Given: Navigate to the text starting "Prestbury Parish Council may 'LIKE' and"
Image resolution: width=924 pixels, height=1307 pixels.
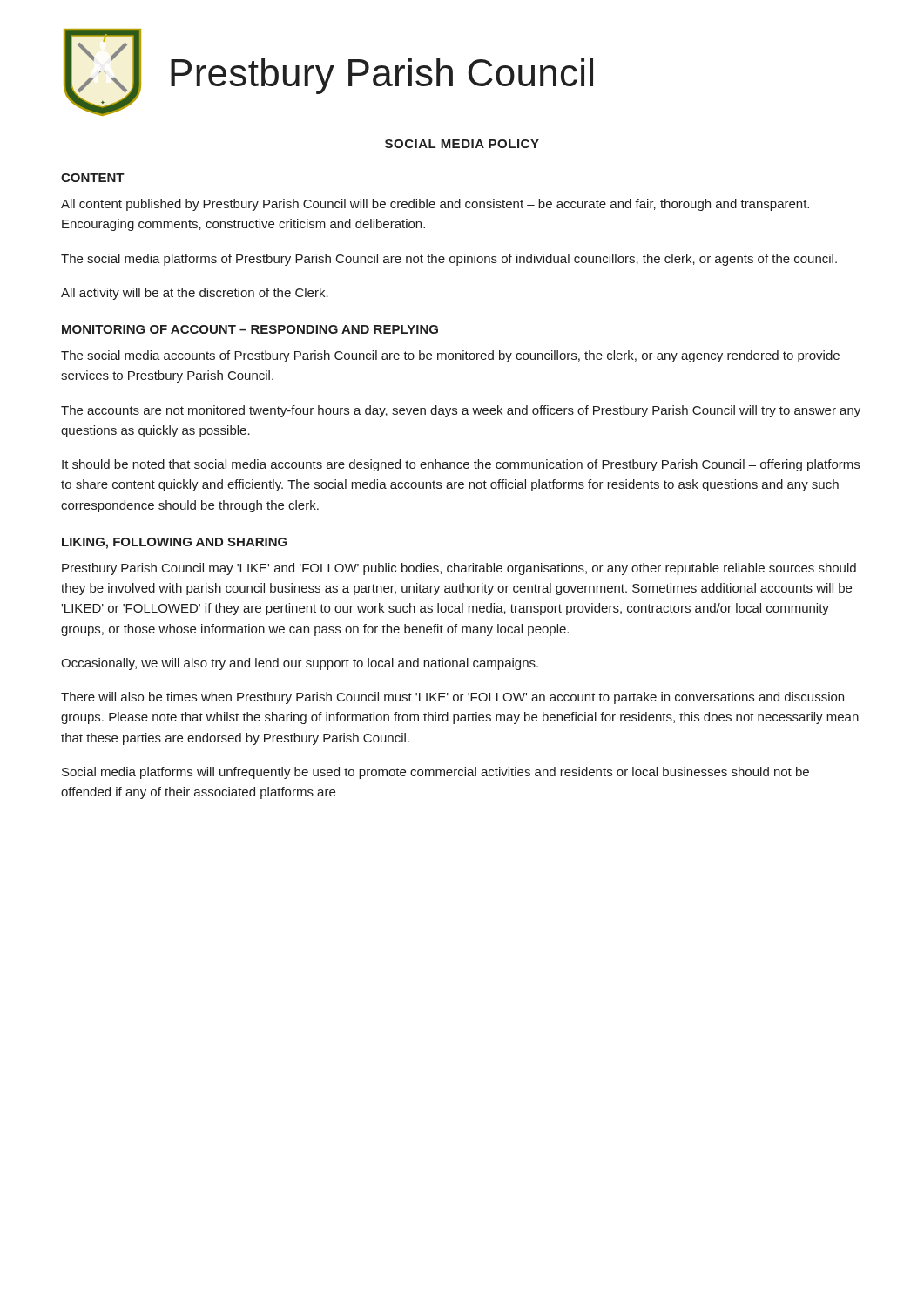Looking at the screenshot, I should tap(459, 598).
